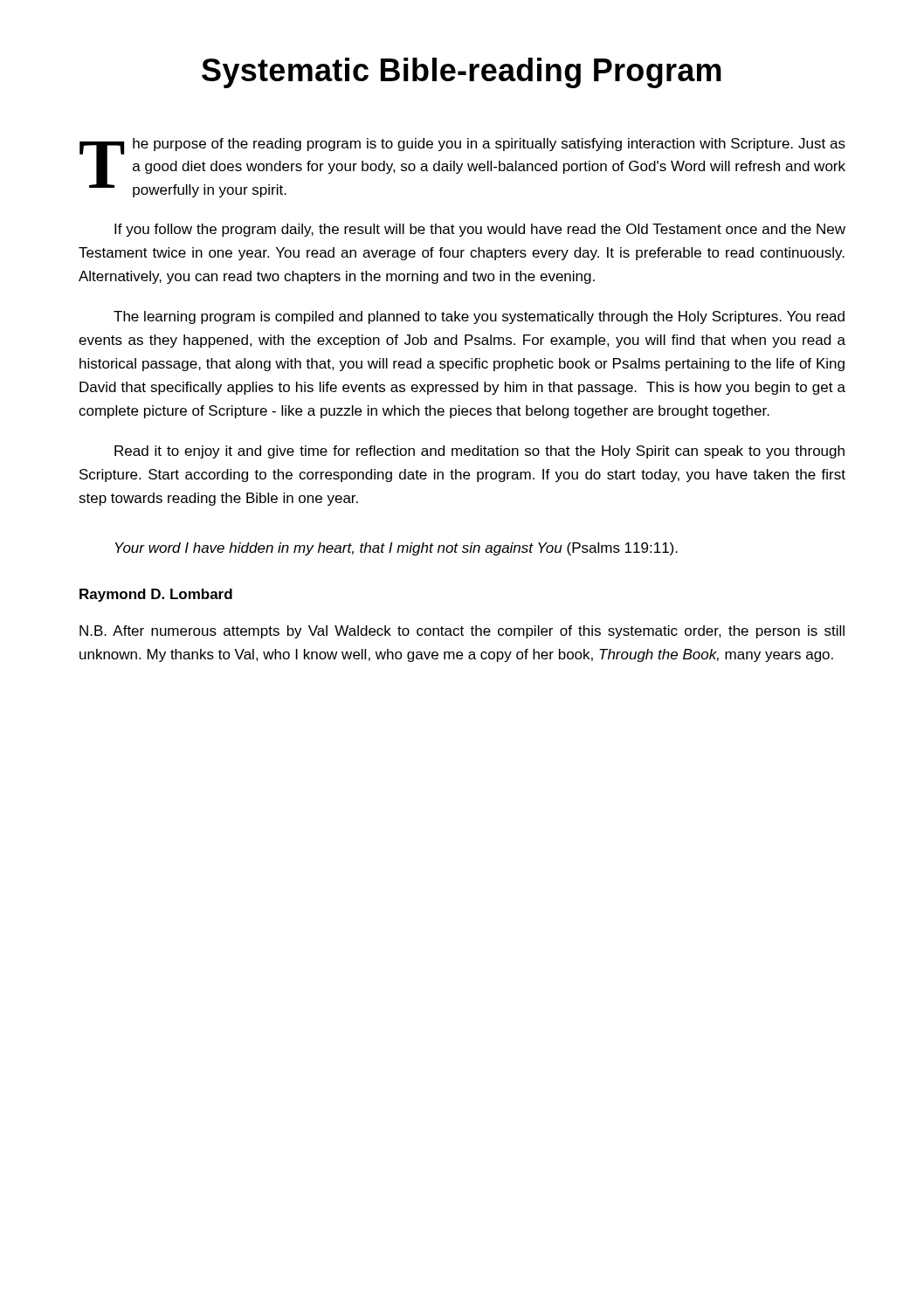Screen dimensions: 1310x924
Task: Find the block on this page that starts "If you follow the program daily, the"
Action: coord(462,253)
